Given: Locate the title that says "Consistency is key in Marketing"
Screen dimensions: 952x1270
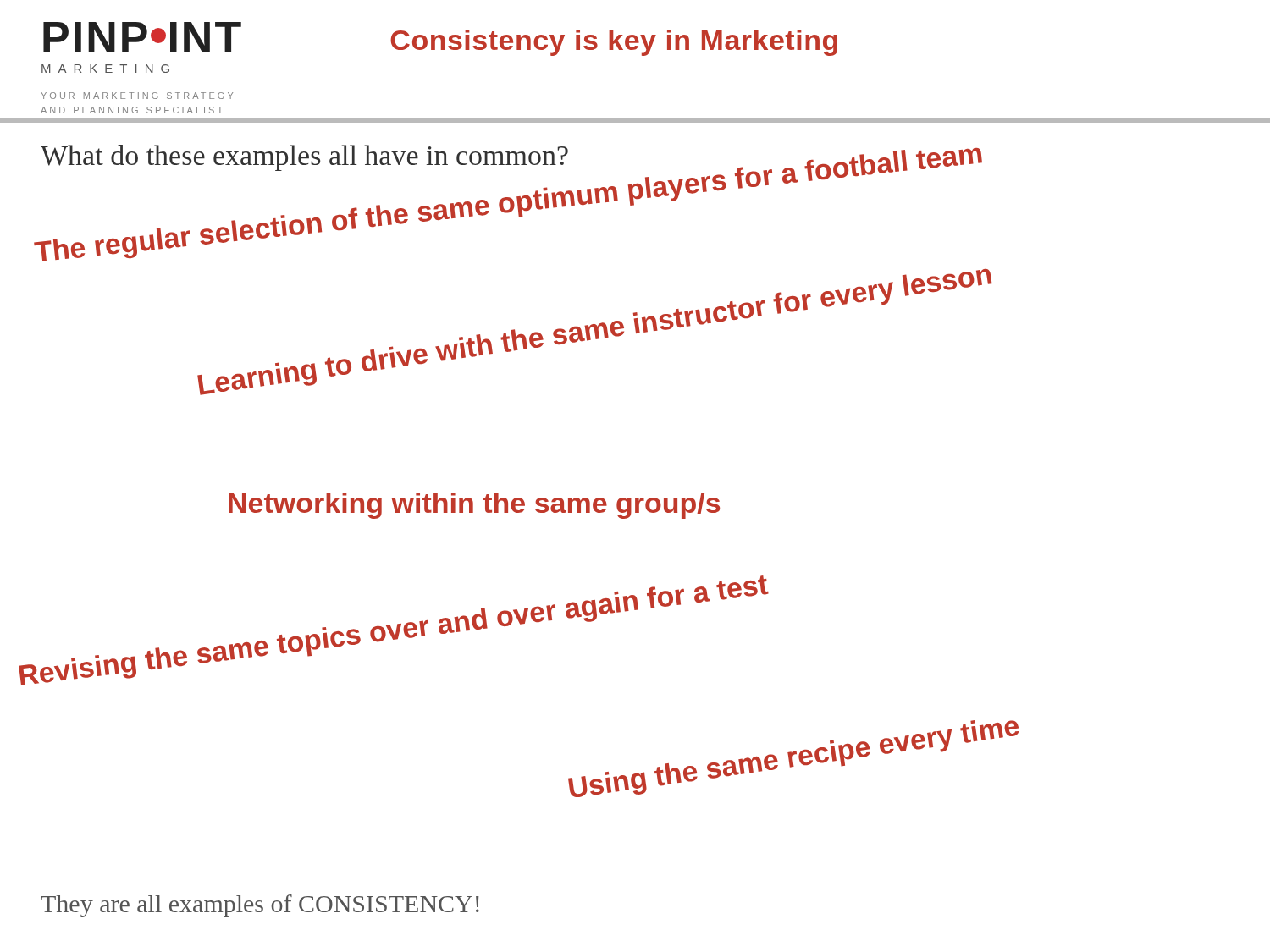Looking at the screenshot, I should coord(615,40).
